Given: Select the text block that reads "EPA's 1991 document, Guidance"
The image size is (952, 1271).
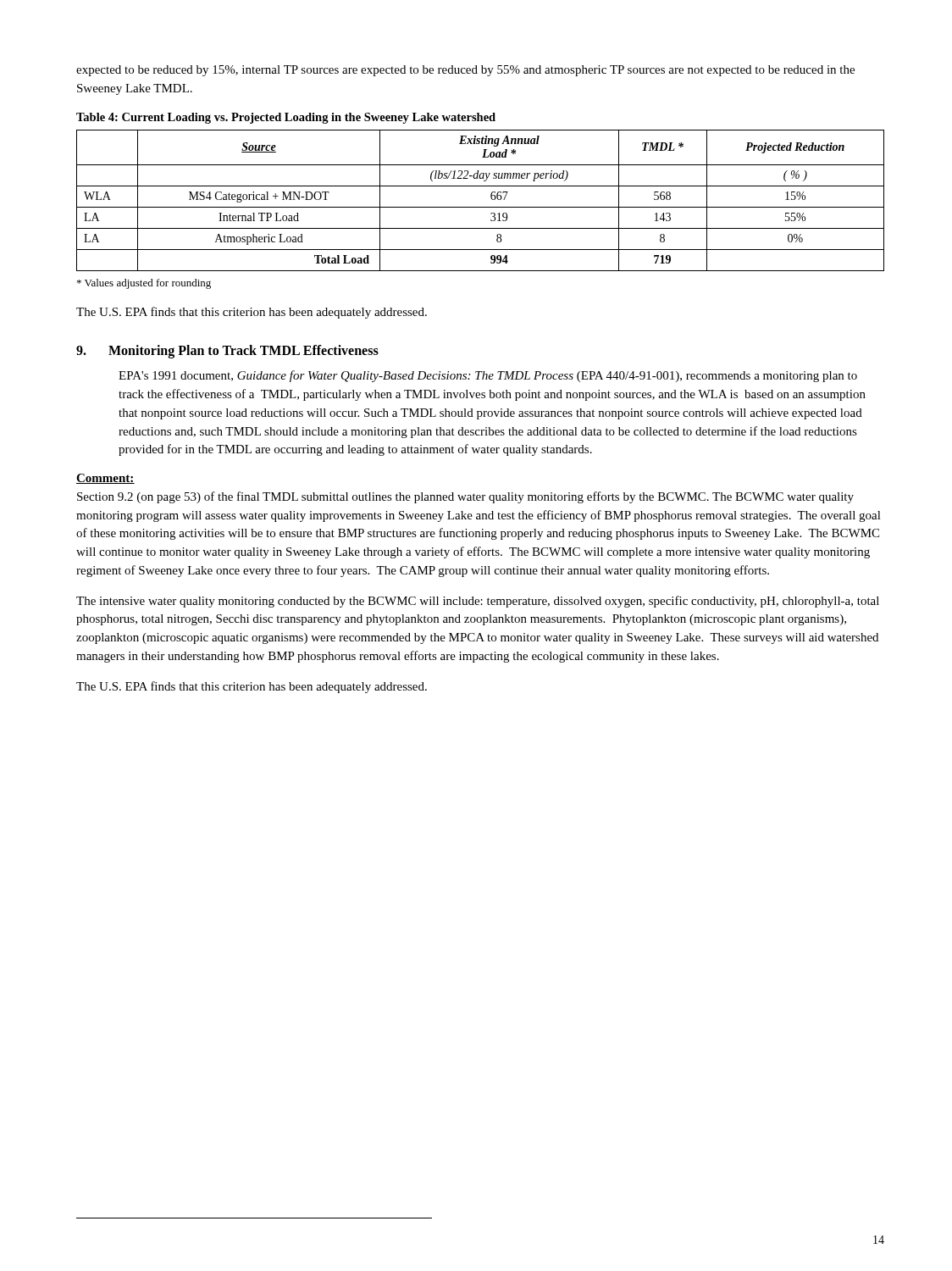Looking at the screenshot, I should [492, 412].
